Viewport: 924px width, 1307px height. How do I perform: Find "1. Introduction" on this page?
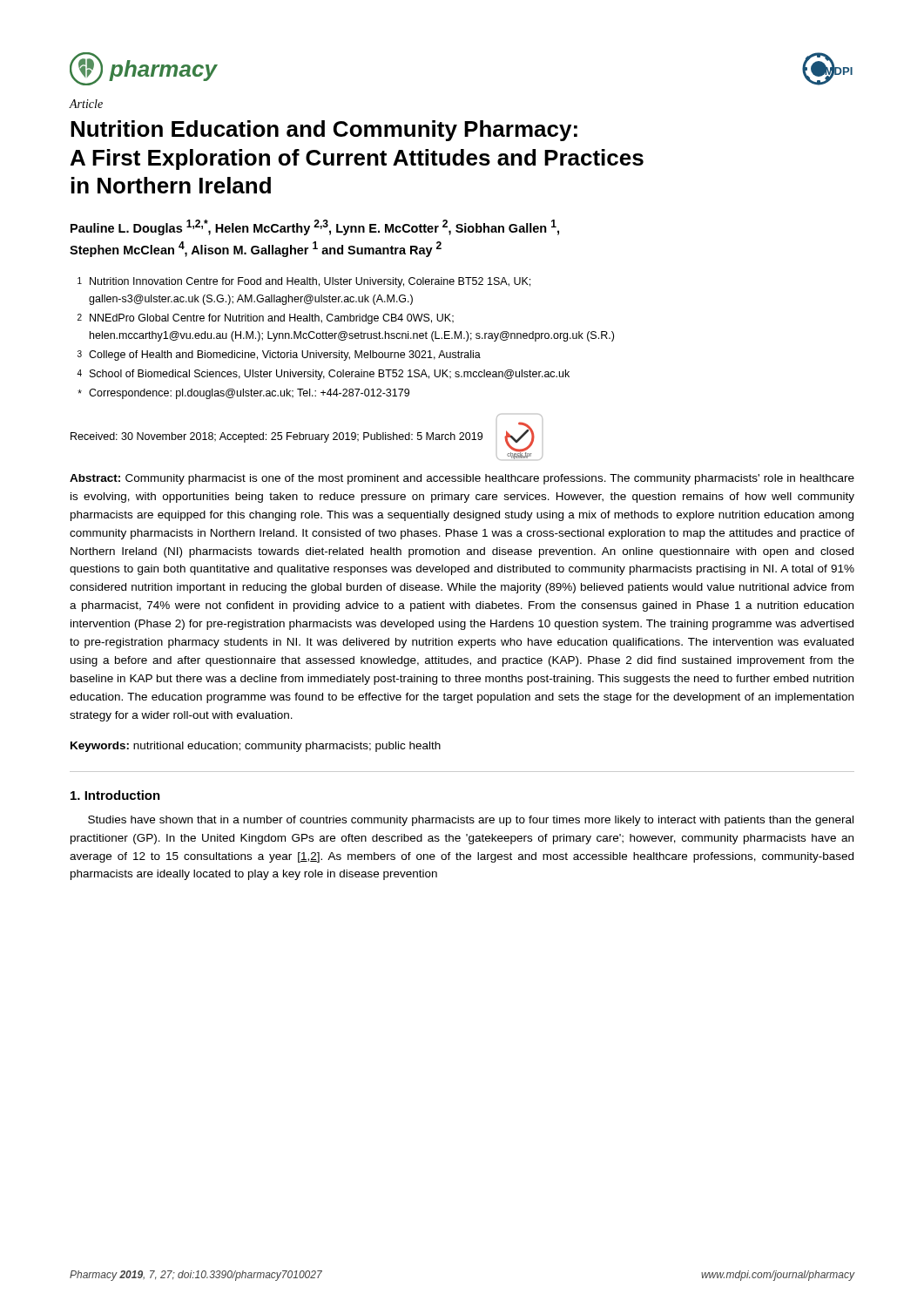pyautogui.click(x=115, y=795)
